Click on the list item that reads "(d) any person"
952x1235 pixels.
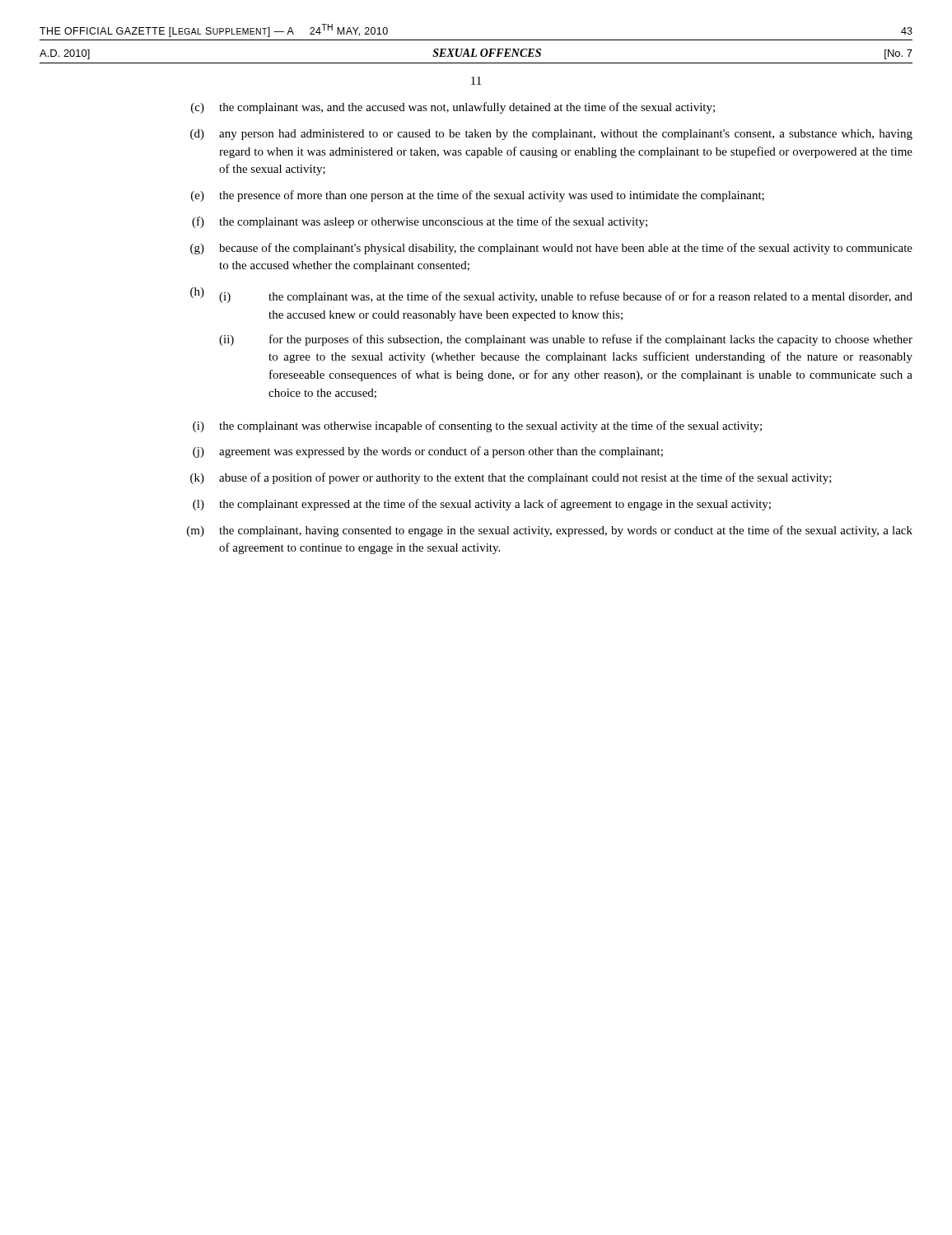tap(476, 152)
